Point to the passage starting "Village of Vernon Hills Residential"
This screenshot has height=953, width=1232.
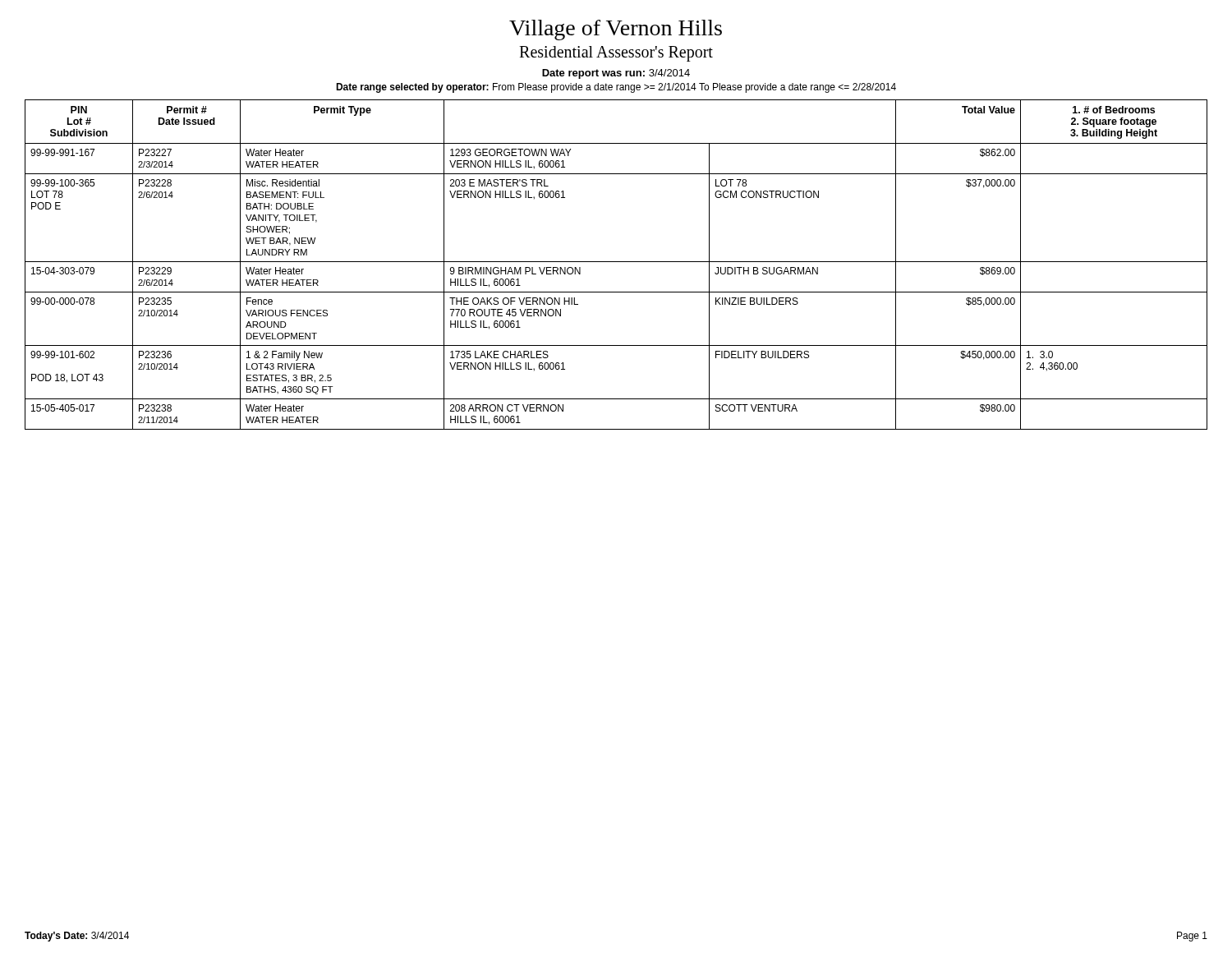616,38
